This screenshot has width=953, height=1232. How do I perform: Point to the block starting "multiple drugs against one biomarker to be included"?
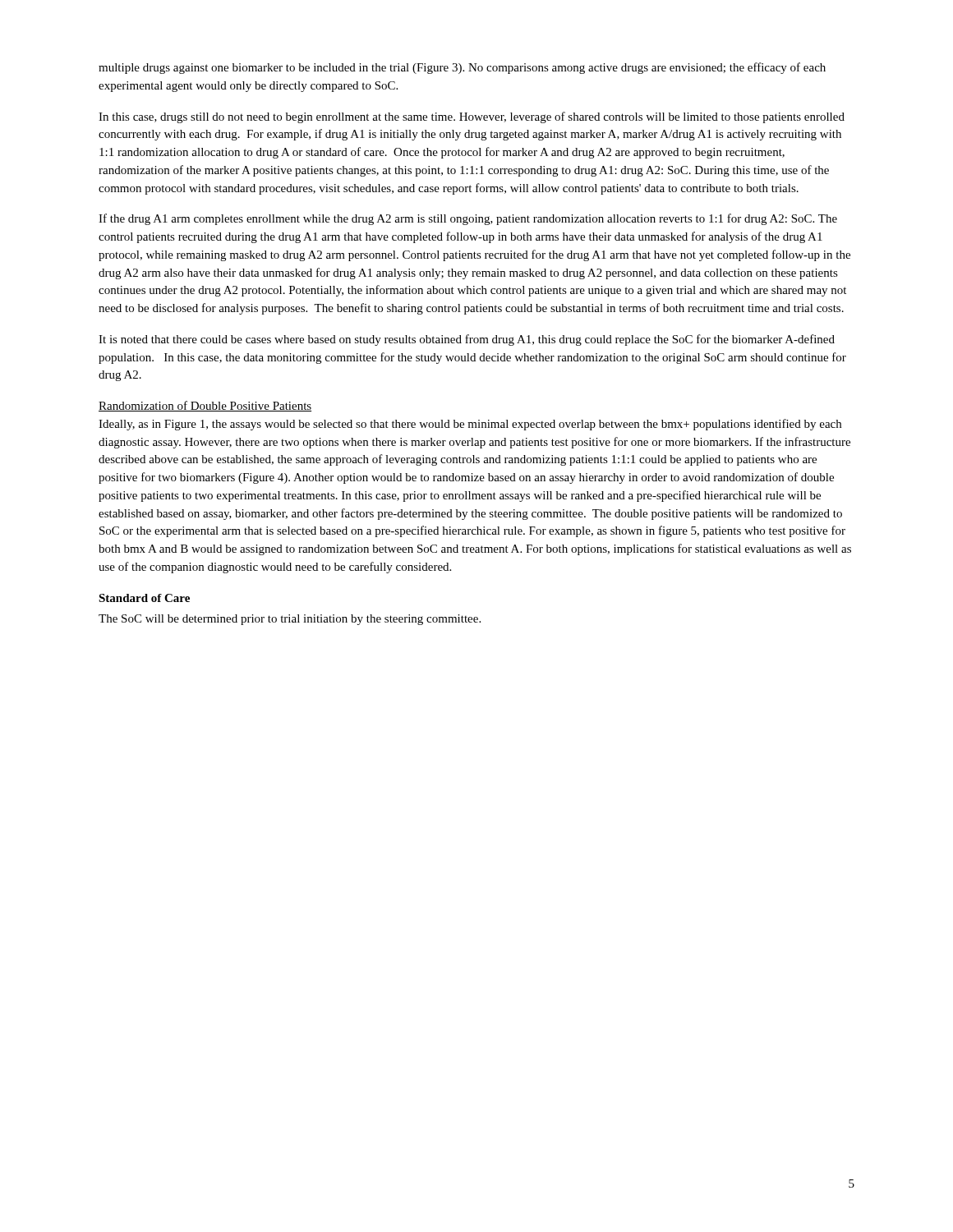click(462, 76)
